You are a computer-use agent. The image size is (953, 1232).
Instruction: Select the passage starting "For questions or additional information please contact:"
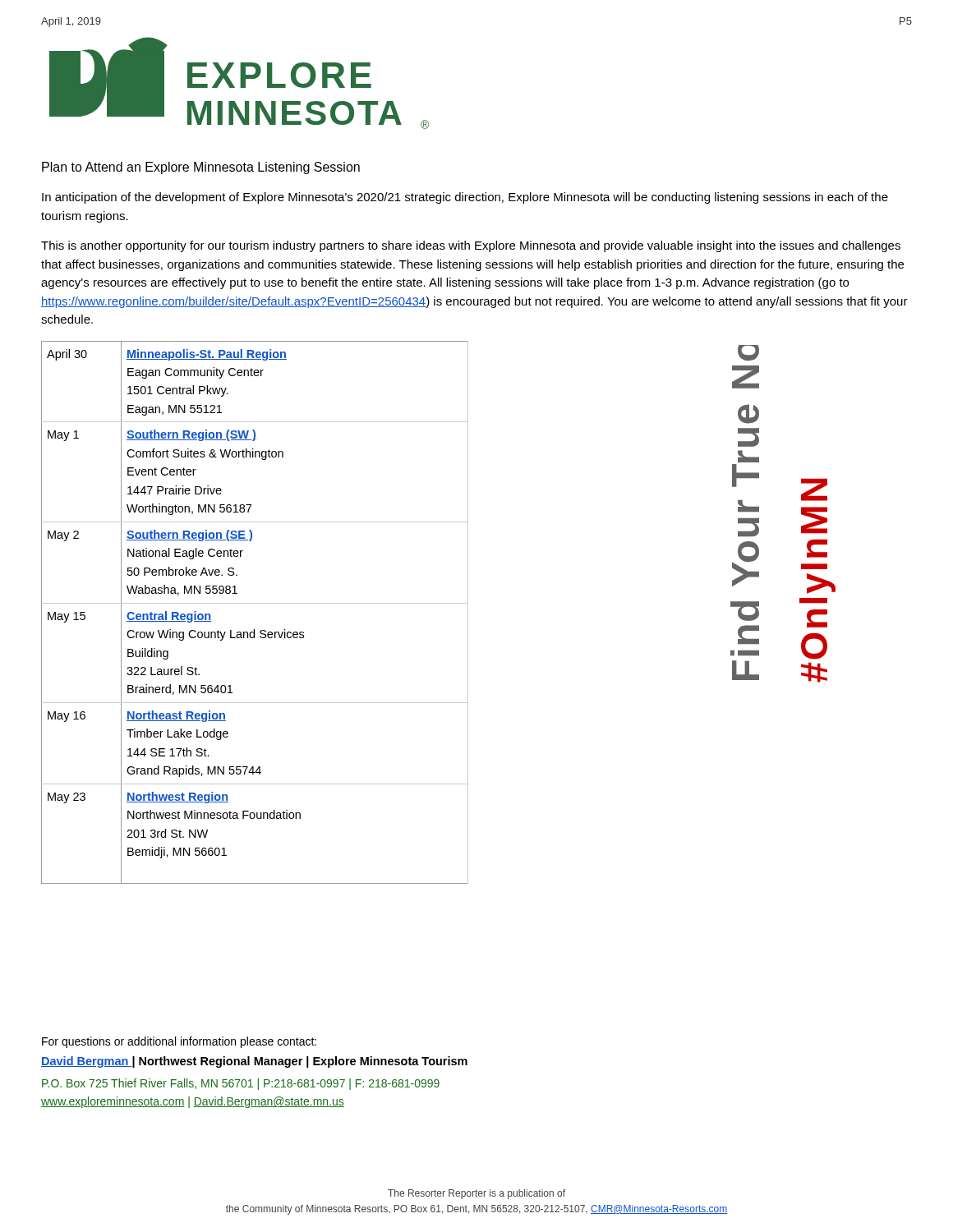[x=179, y=1041]
